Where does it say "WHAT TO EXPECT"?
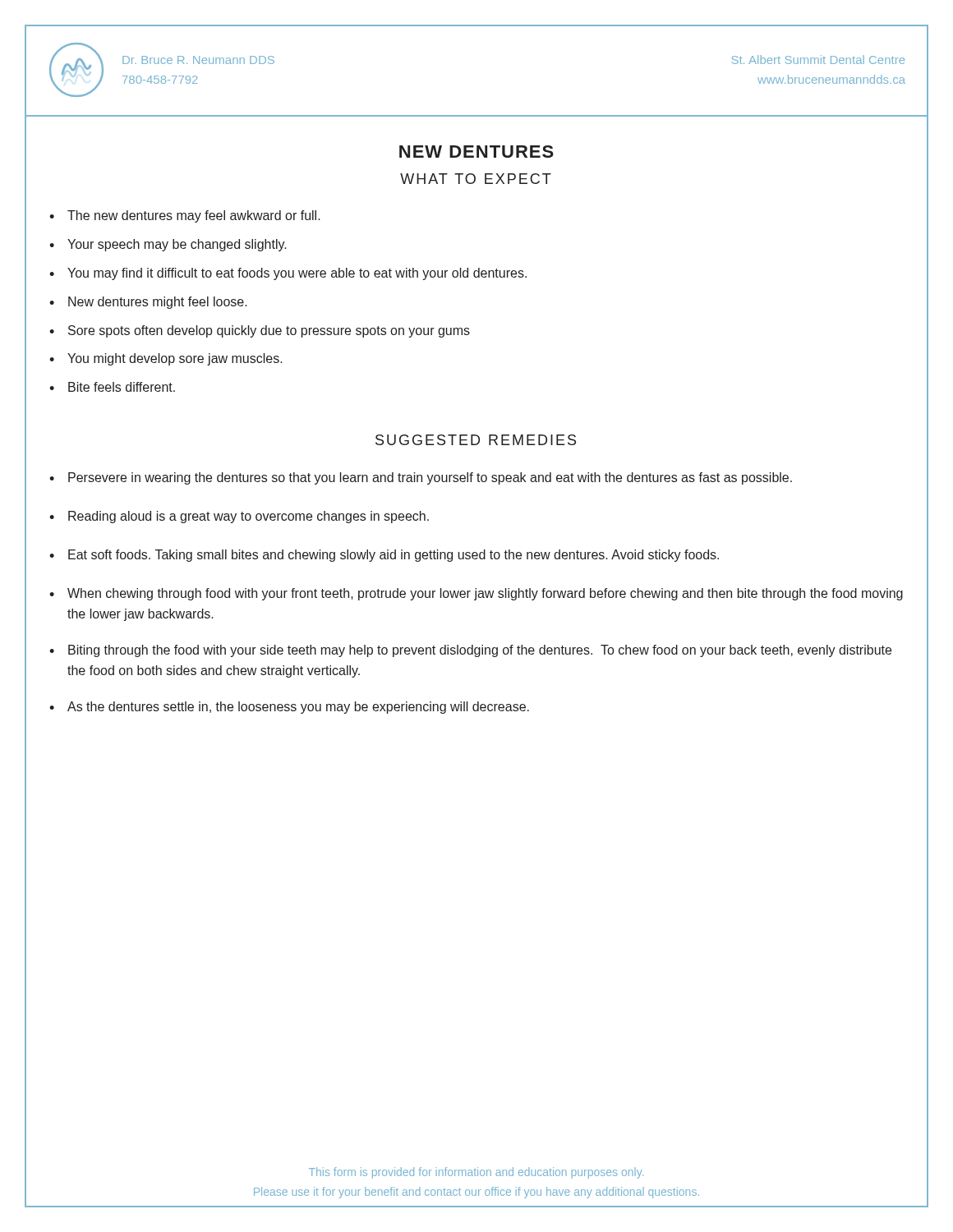Image resolution: width=953 pixels, height=1232 pixels. tap(476, 179)
